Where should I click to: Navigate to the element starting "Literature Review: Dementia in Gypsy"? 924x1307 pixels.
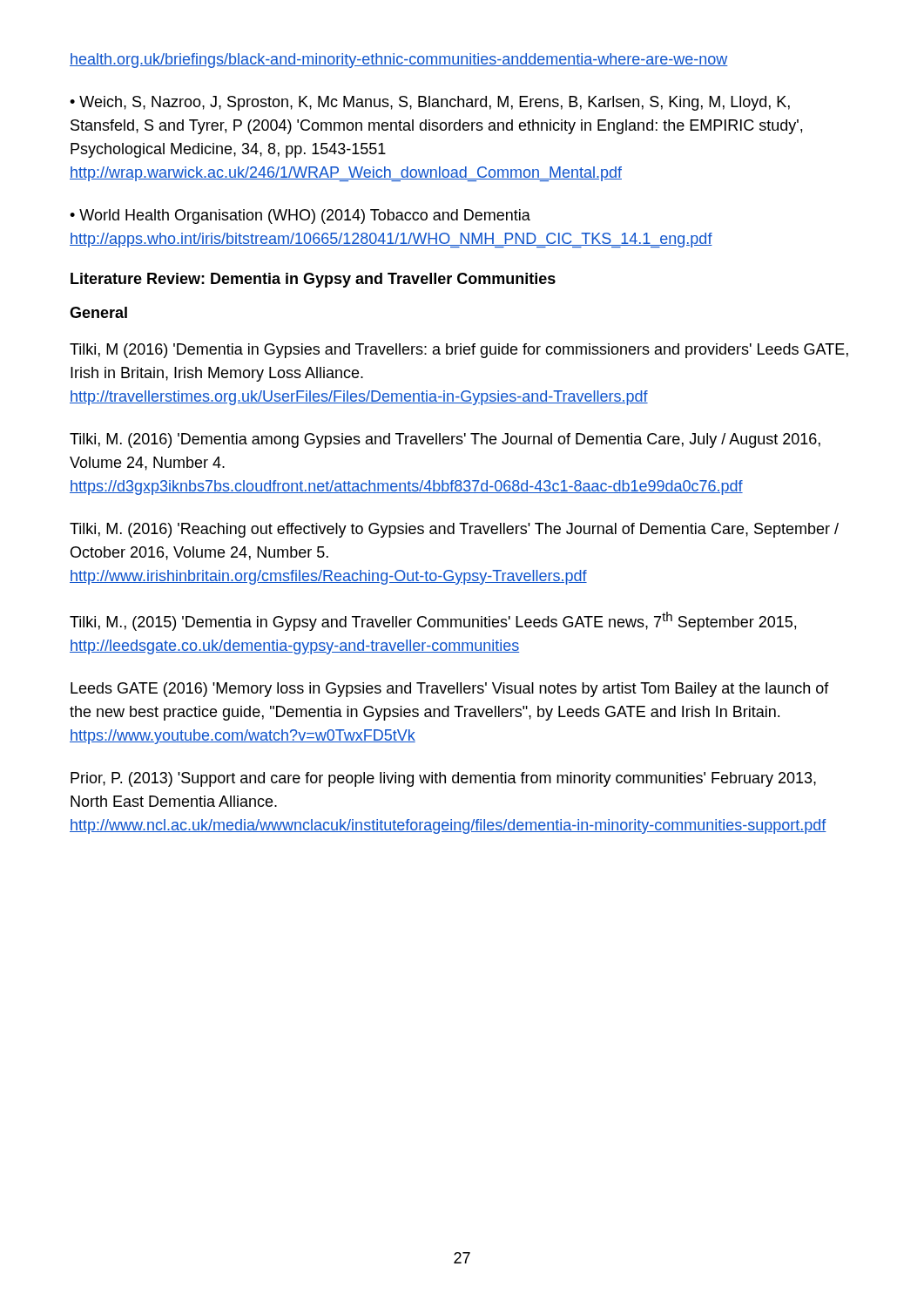pyautogui.click(x=313, y=279)
